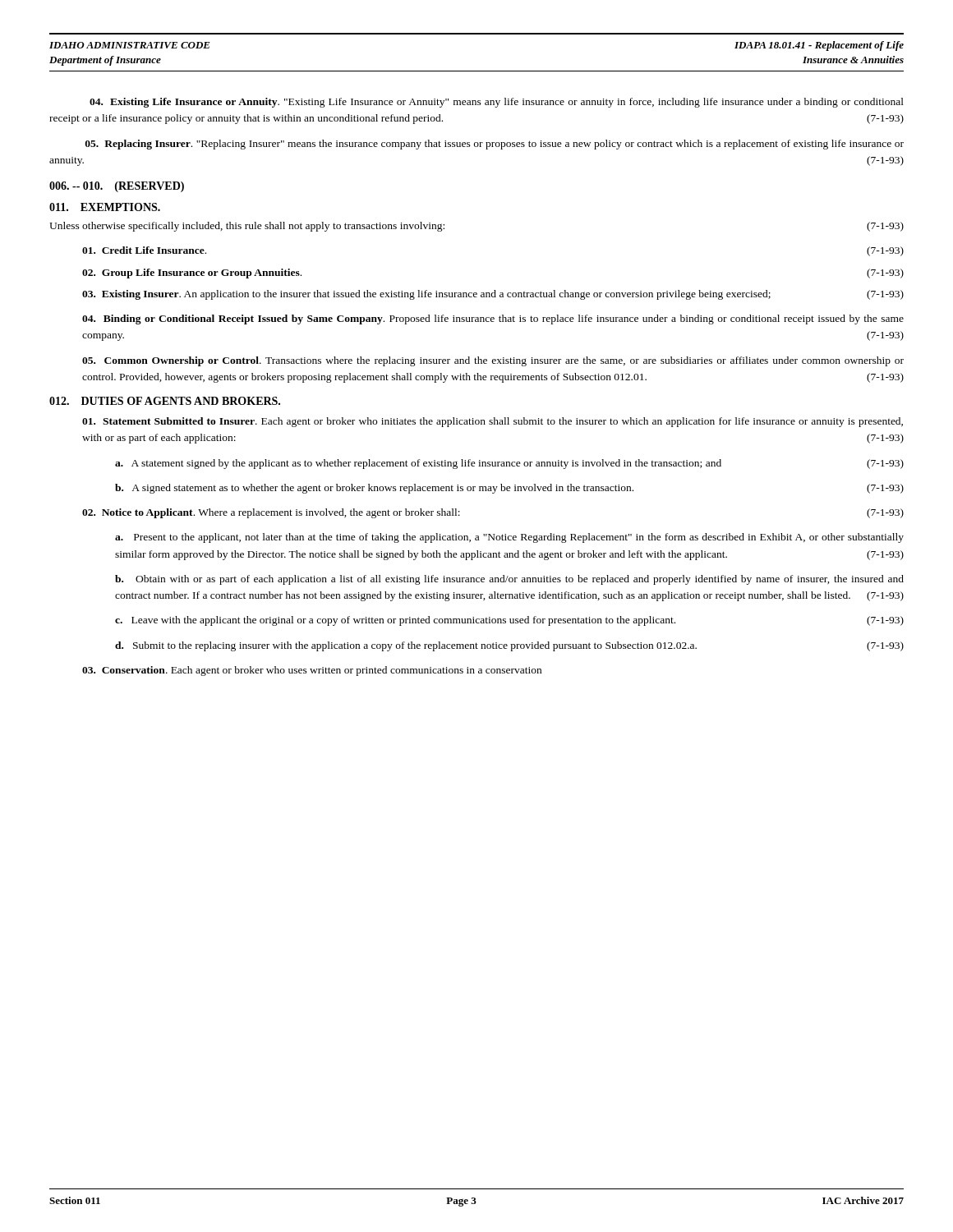Viewport: 953px width, 1232px height.
Task: Where is the passage that starts "d. Submit to the replacing insurer with"?
Action: (x=509, y=645)
